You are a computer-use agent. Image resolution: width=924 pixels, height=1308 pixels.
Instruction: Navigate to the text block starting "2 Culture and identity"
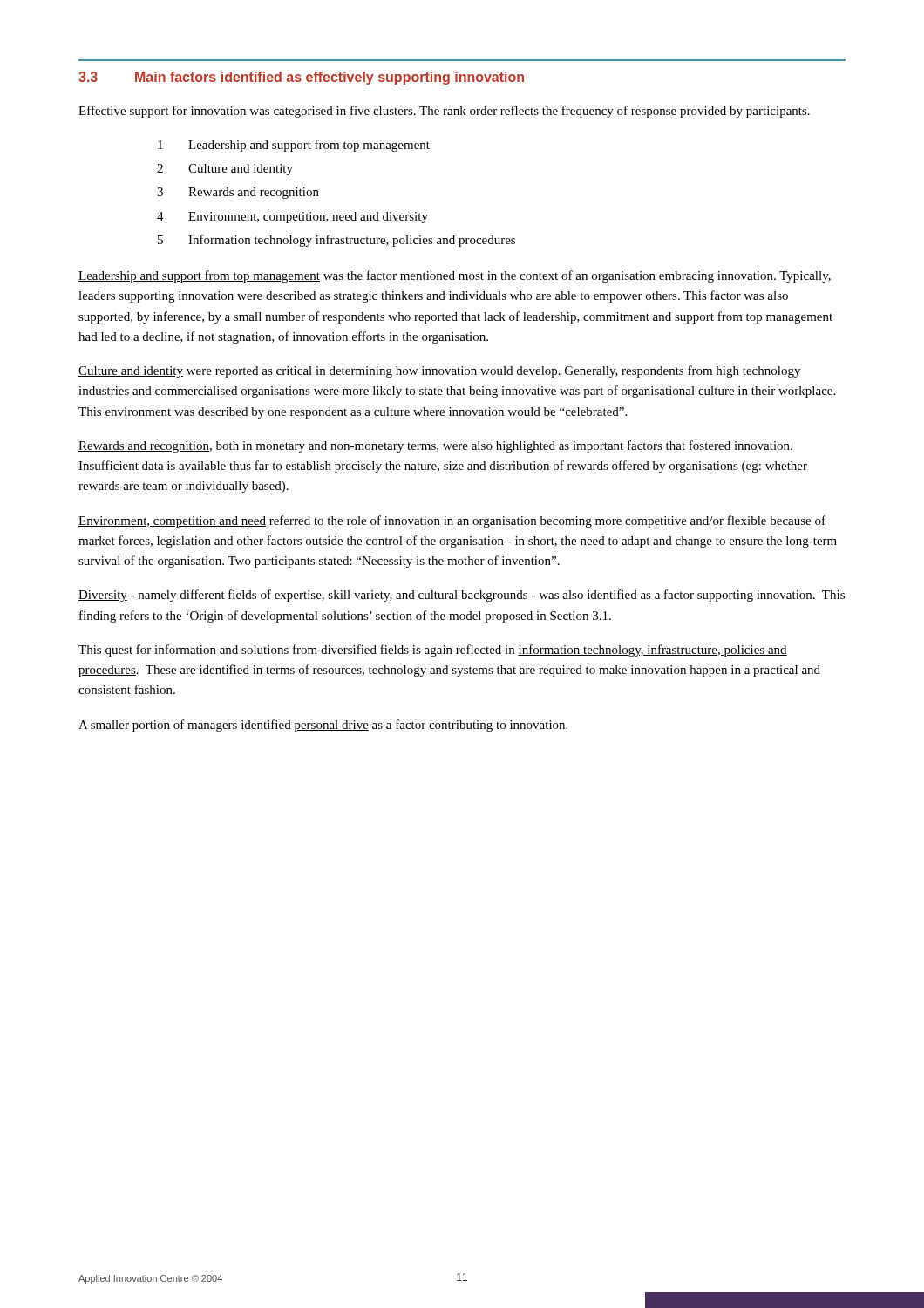click(225, 170)
